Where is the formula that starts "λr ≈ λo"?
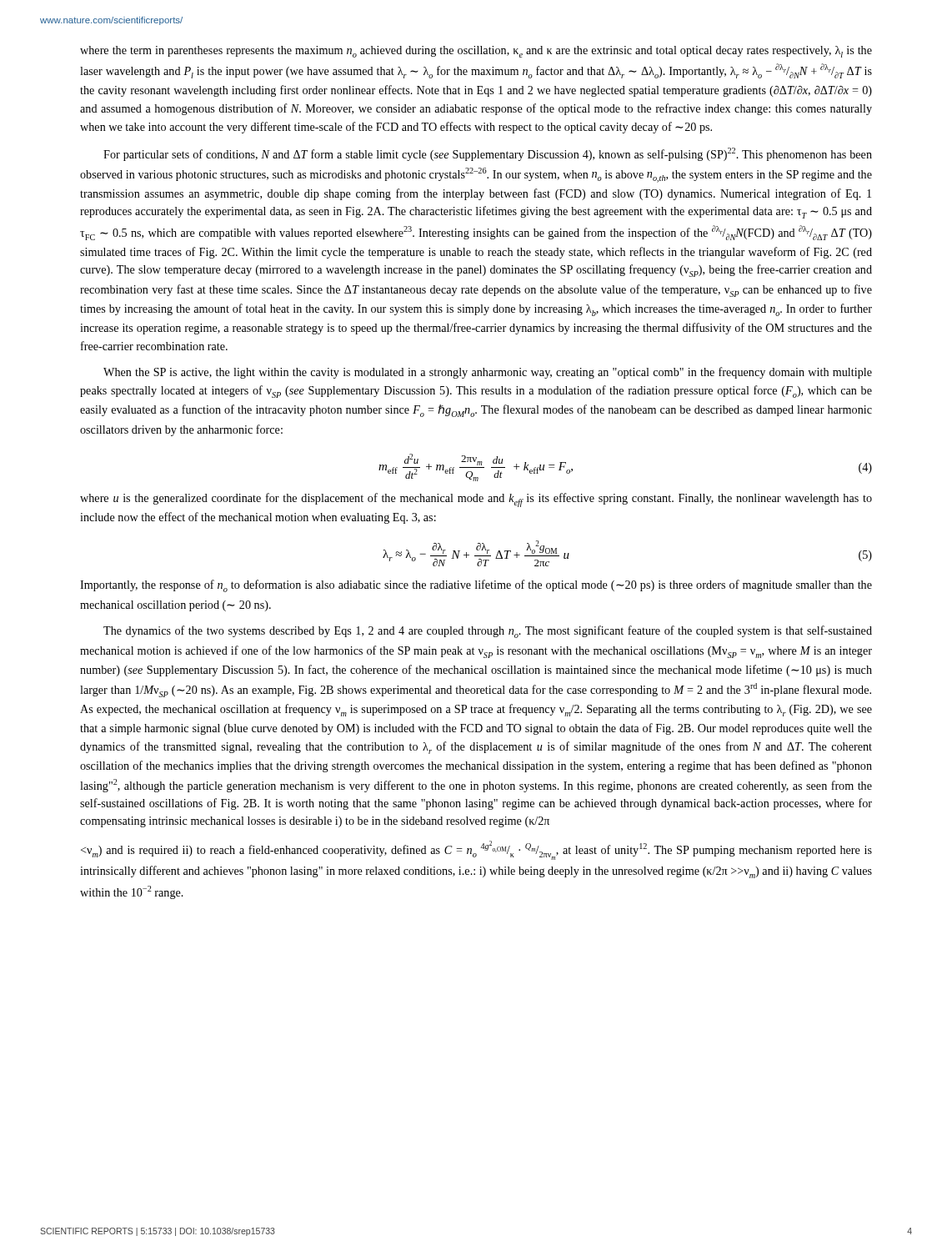The height and width of the screenshot is (1251, 952). [482, 556]
